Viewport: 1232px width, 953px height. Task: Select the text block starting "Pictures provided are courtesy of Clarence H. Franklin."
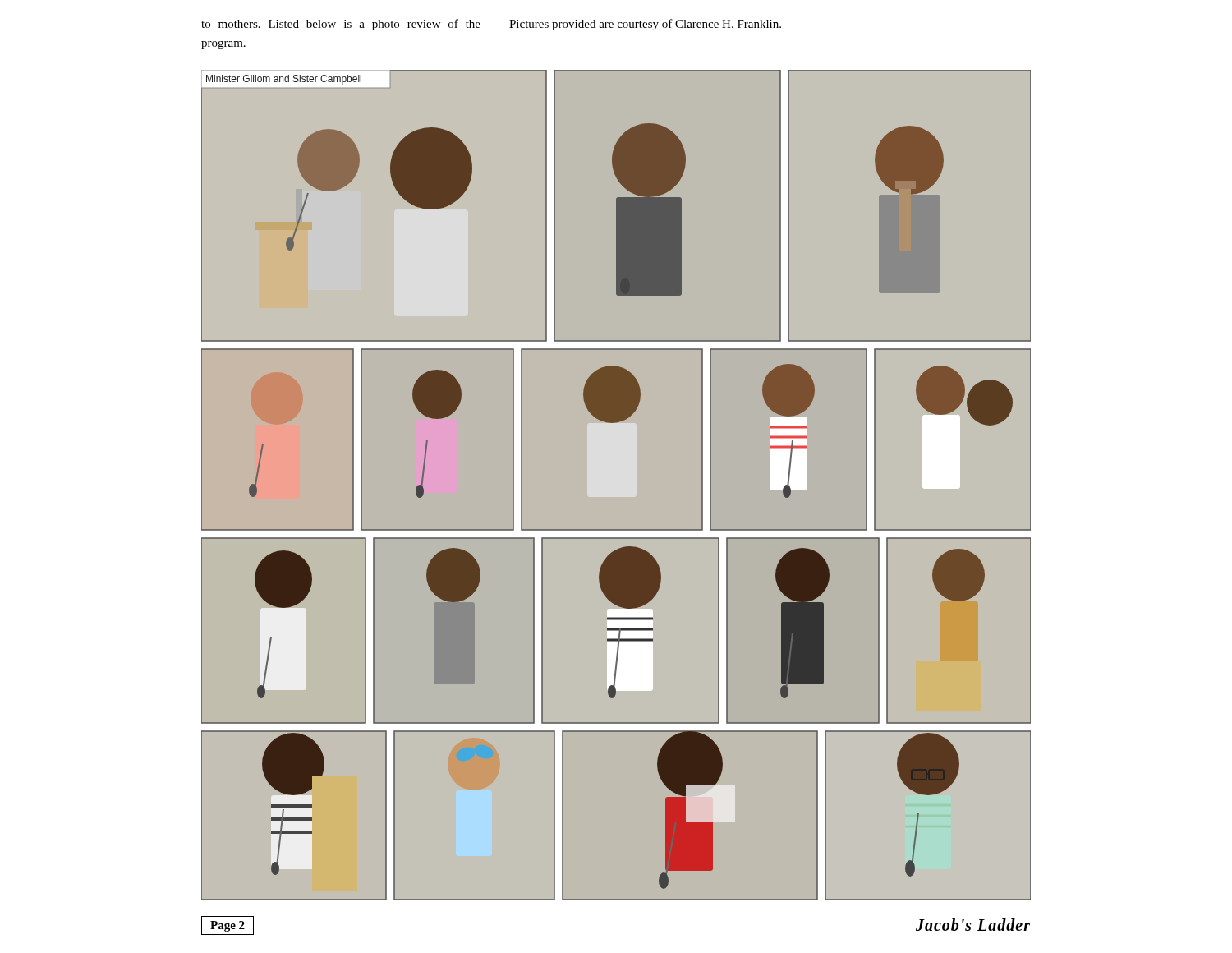pos(646,24)
